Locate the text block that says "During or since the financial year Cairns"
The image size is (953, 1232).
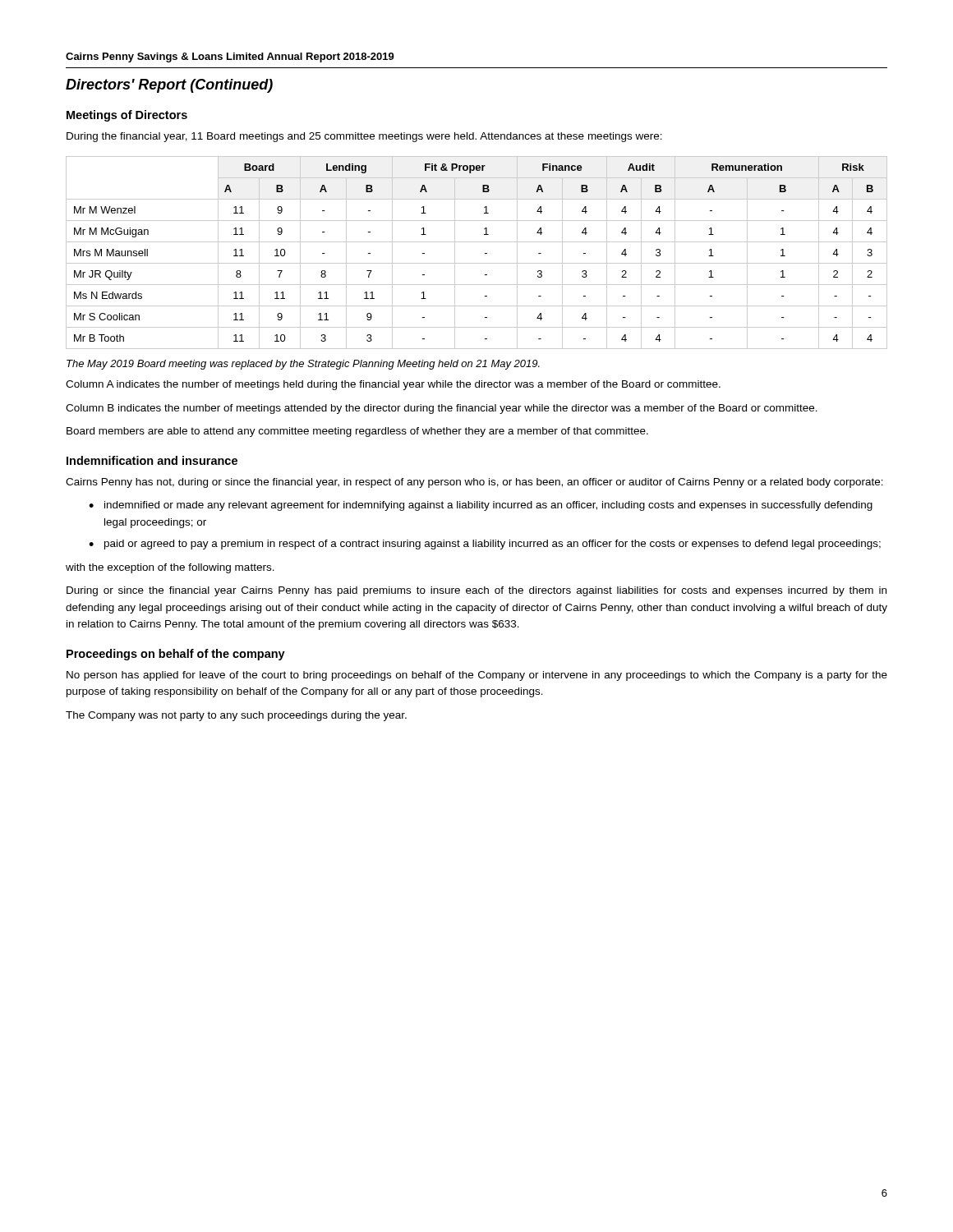[476, 607]
